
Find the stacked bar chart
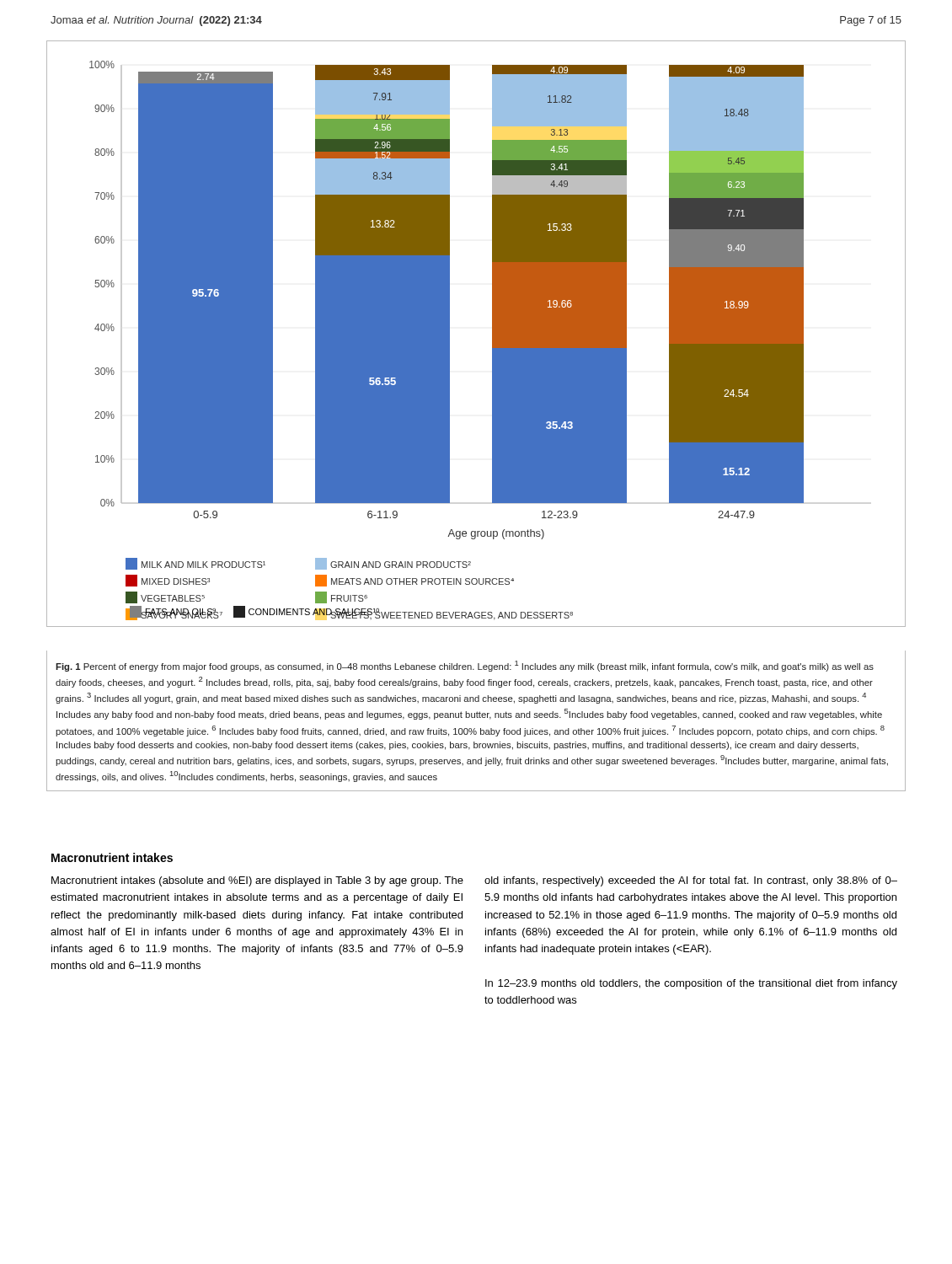(476, 334)
